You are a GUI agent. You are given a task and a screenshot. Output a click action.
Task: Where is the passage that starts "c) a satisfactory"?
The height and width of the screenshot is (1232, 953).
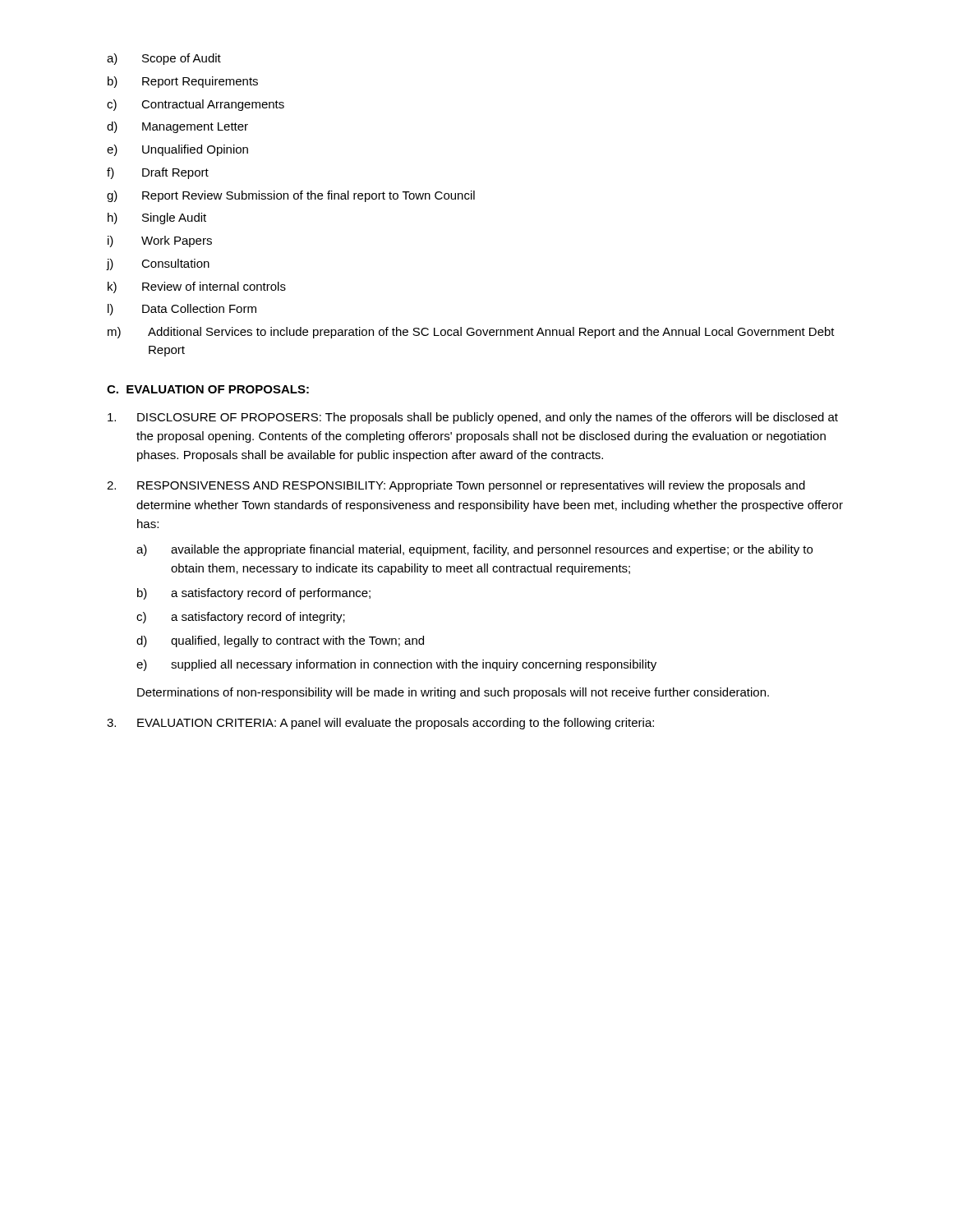pyautogui.click(x=241, y=618)
